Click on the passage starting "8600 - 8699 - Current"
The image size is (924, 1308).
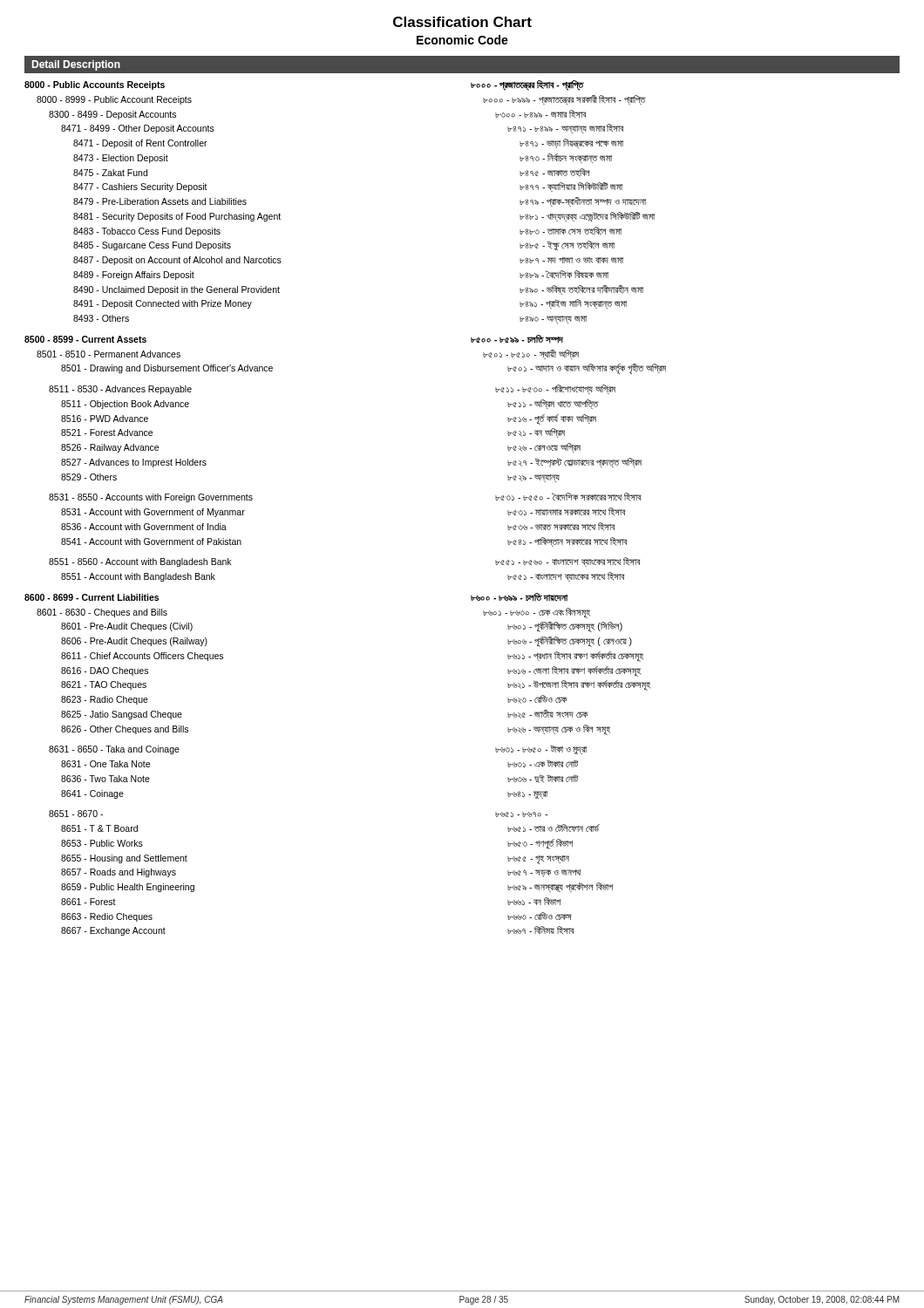[92, 597]
